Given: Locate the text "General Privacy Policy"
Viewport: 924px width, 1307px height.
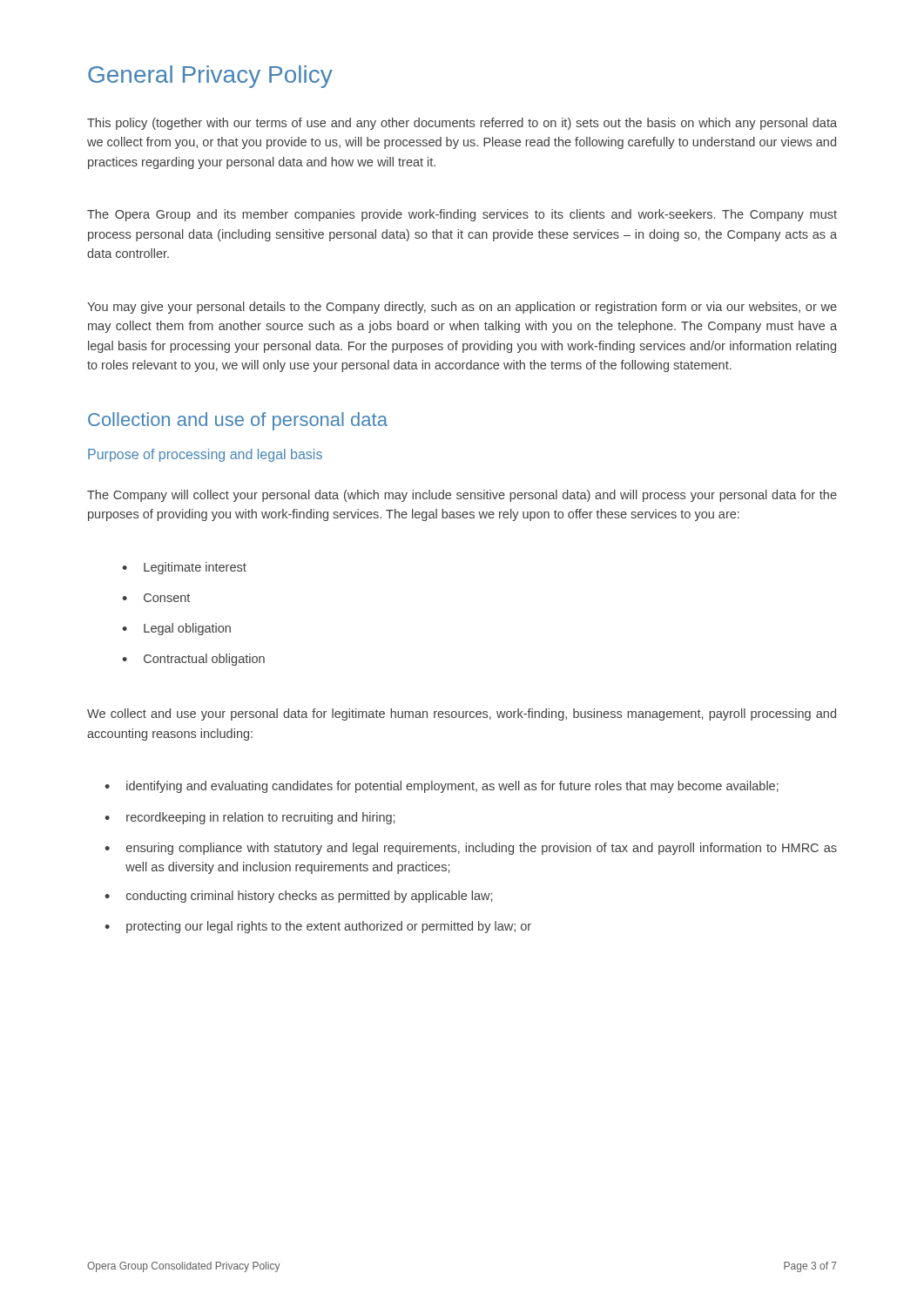Looking at the screenshot, I should coord(210,77).
